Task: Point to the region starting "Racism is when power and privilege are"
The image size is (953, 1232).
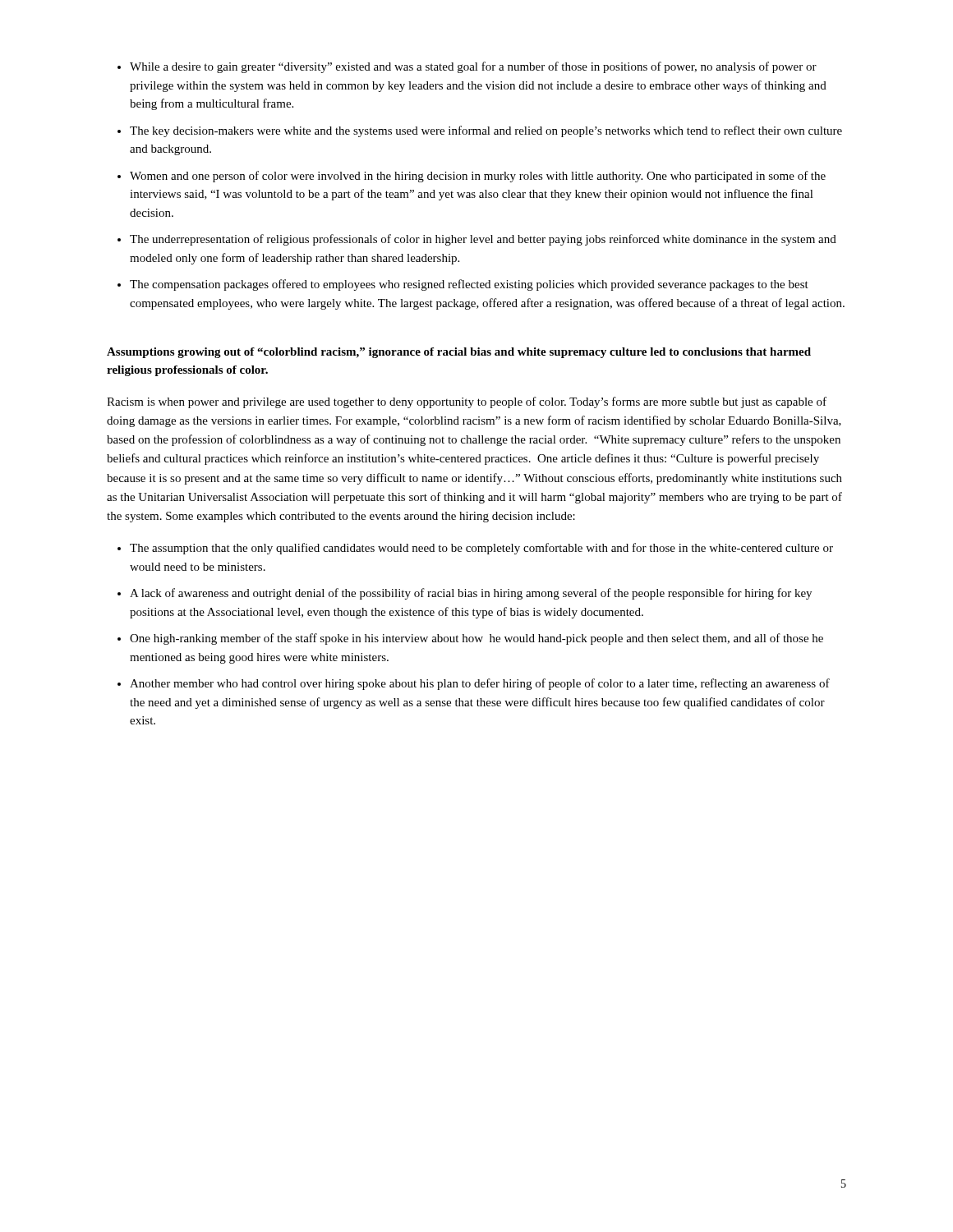Action: coord(474,458)
